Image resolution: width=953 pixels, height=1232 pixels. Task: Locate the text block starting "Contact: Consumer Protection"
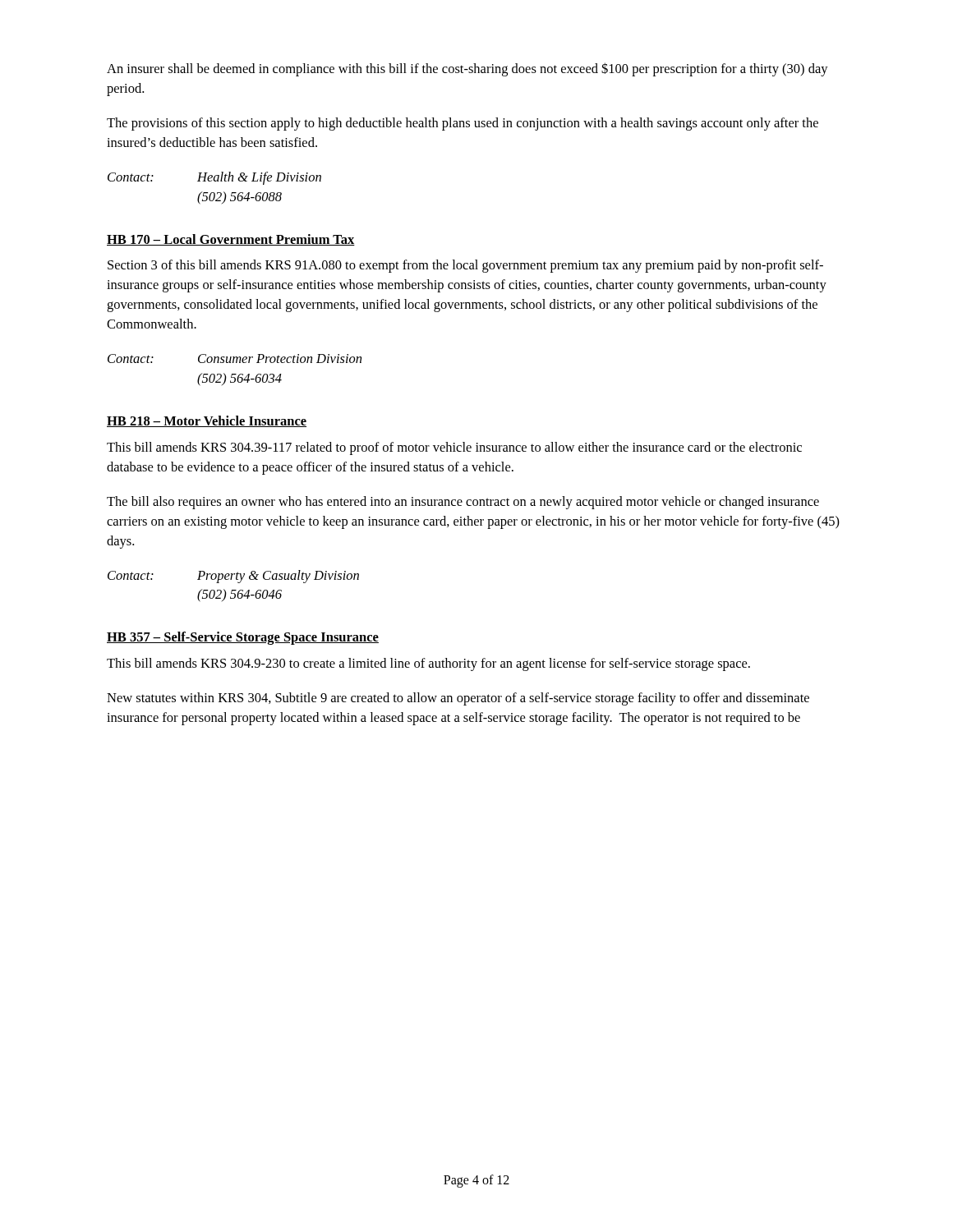[235, 369]
